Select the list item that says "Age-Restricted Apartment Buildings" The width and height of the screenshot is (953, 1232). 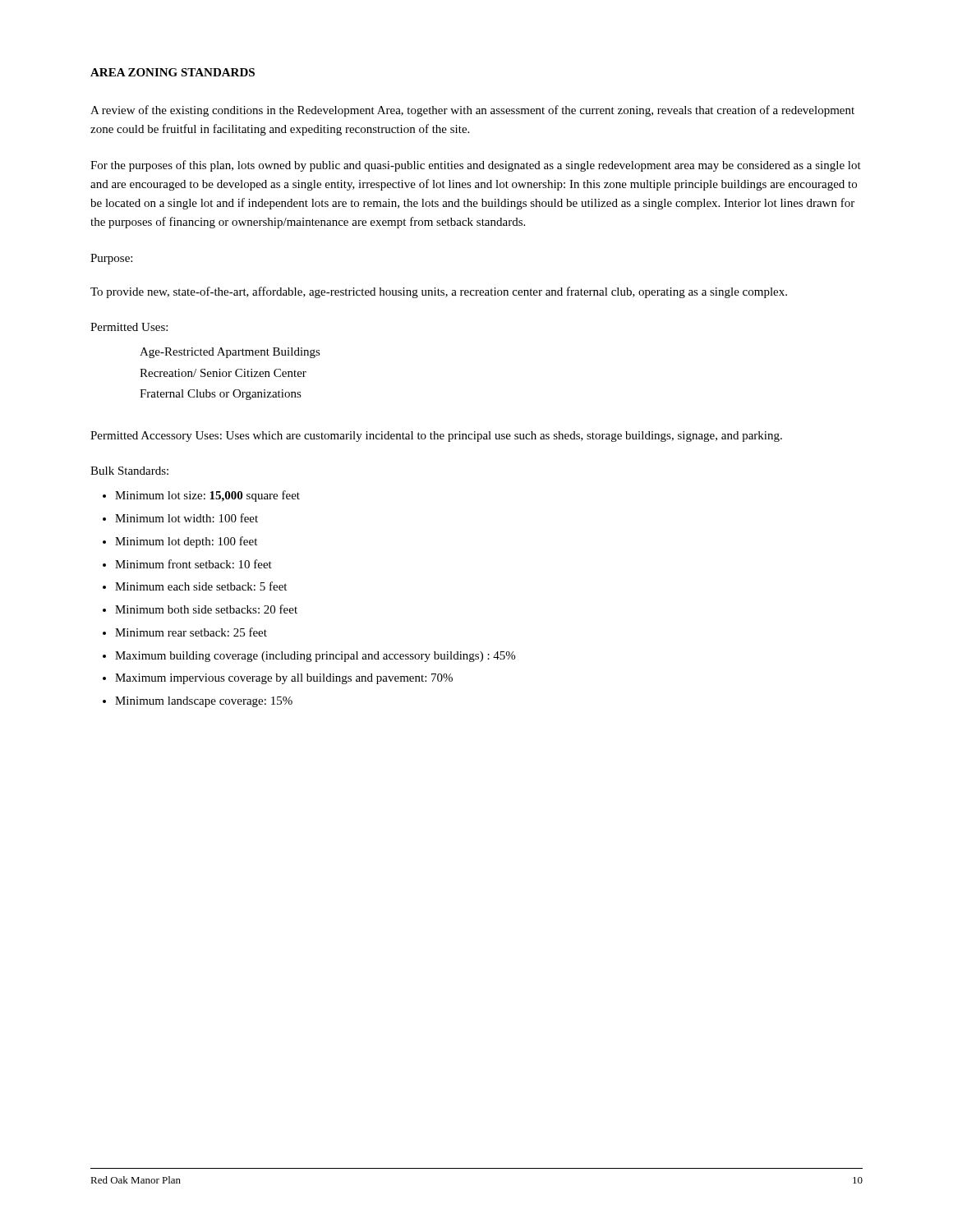pyautogui.click(x=230, y=352)
